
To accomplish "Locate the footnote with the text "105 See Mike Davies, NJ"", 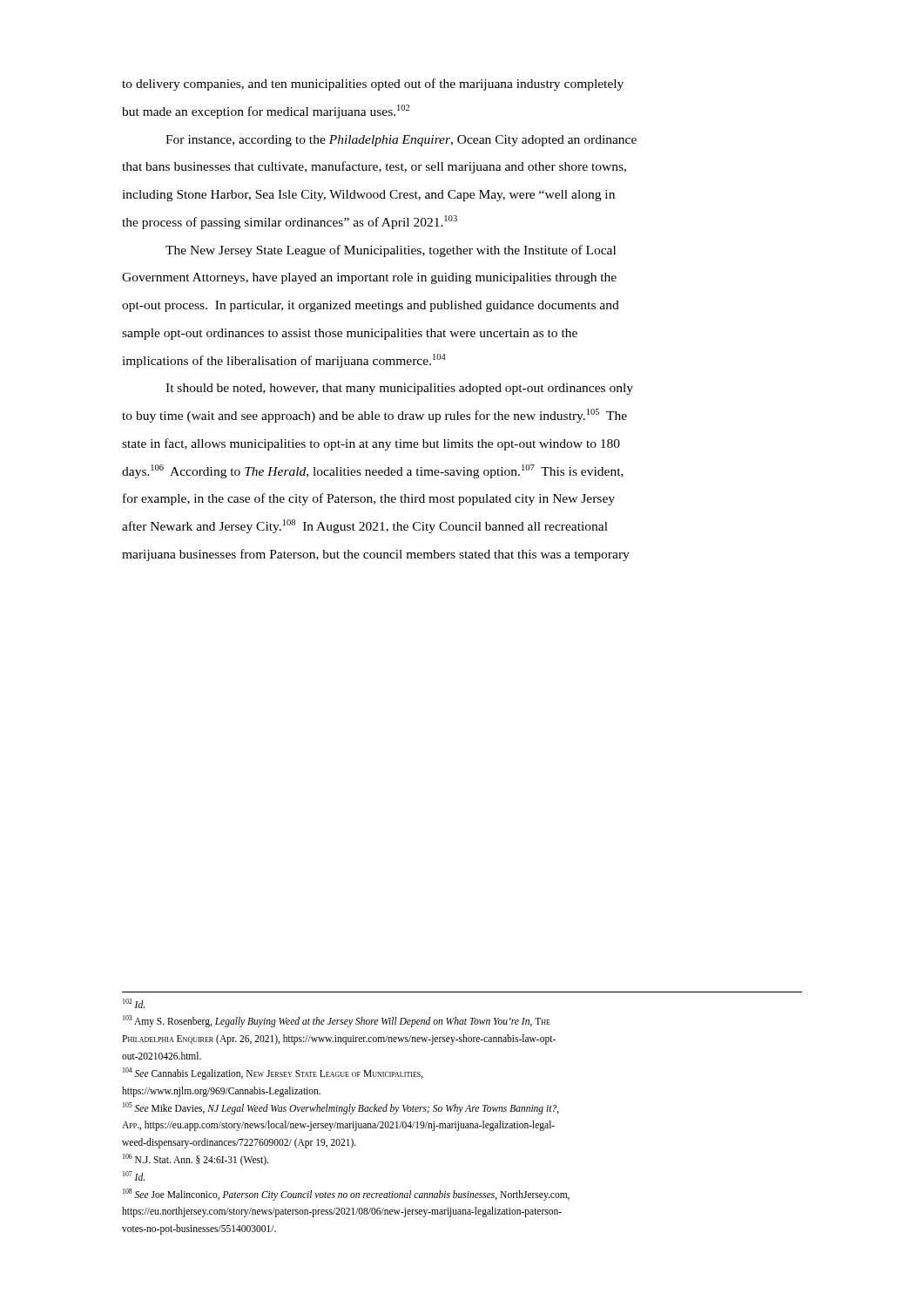I will pyautogui.click(x=341, y=1107).
